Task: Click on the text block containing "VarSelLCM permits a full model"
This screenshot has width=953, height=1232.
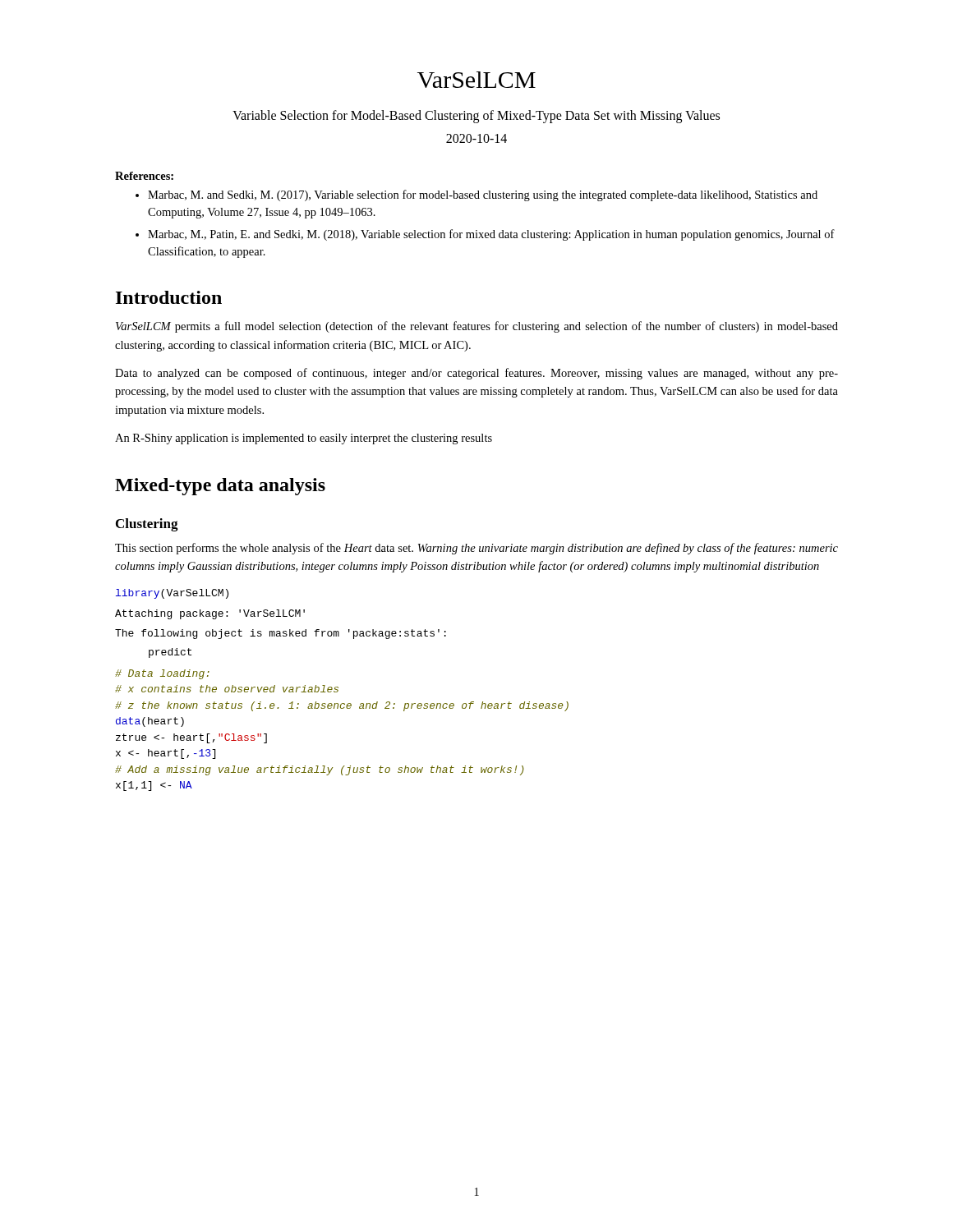Action: (476, 382)
